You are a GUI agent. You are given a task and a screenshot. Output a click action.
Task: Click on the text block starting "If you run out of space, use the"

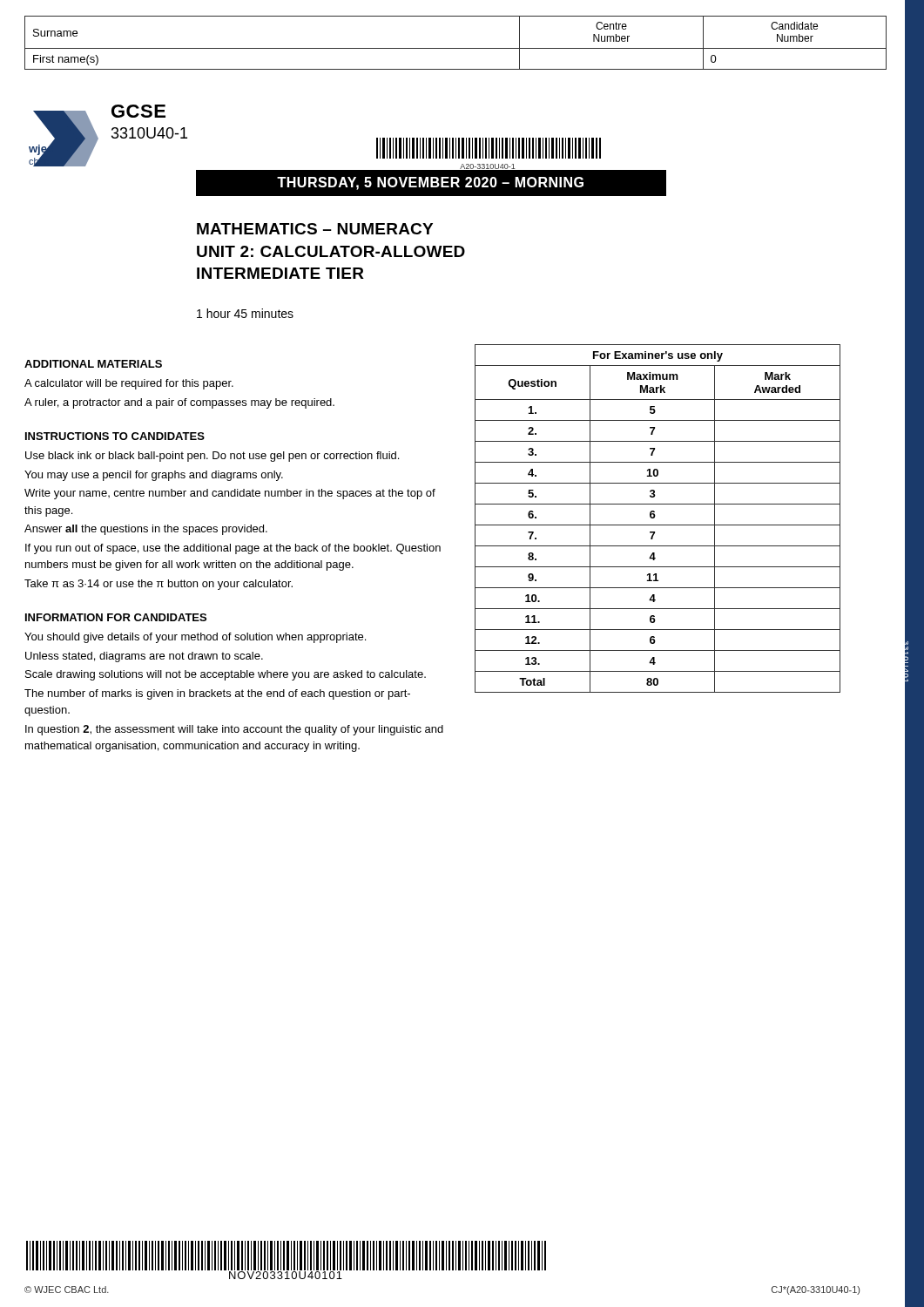tap(233, 556)
